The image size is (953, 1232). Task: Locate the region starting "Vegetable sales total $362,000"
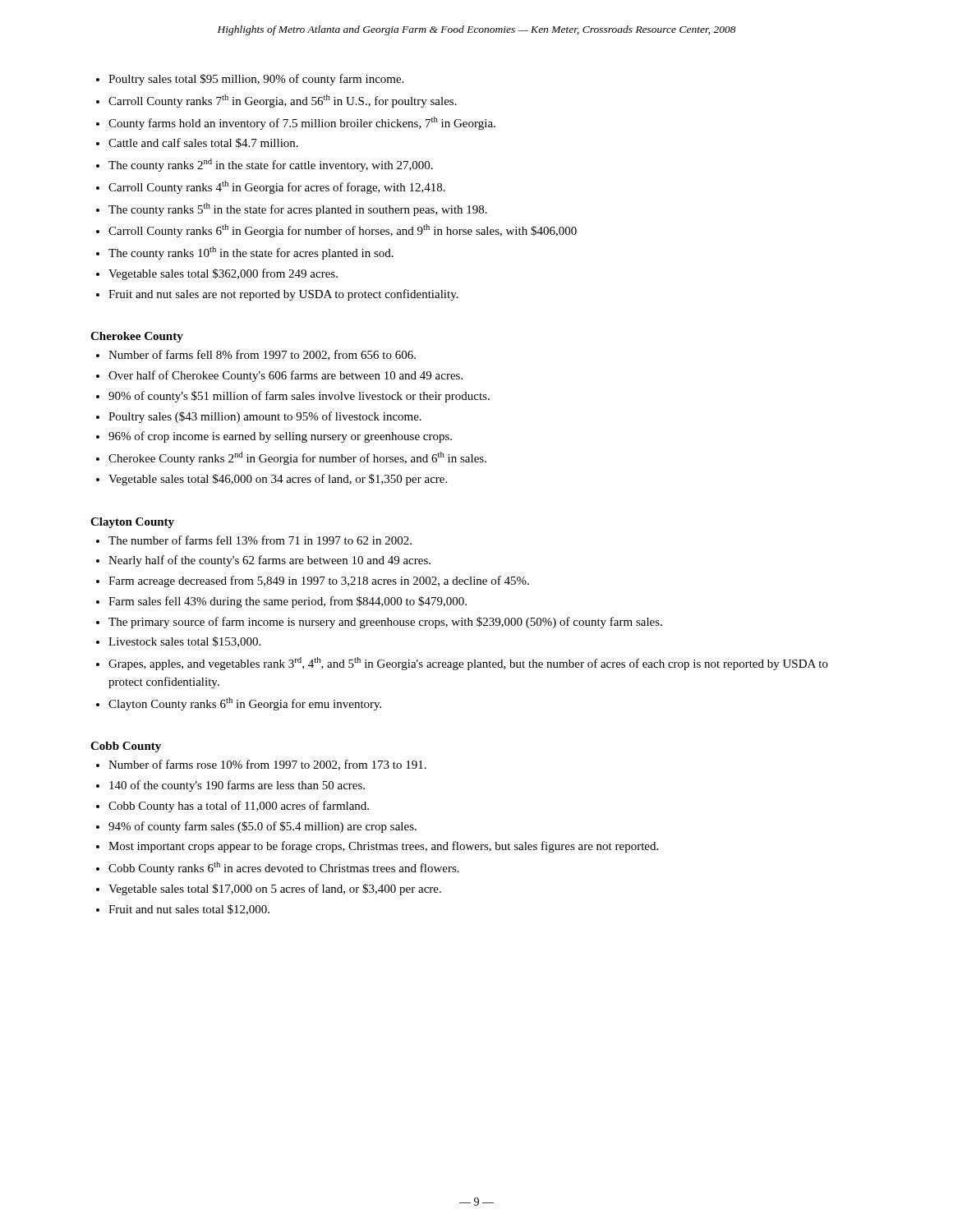(x=223, y=273)
